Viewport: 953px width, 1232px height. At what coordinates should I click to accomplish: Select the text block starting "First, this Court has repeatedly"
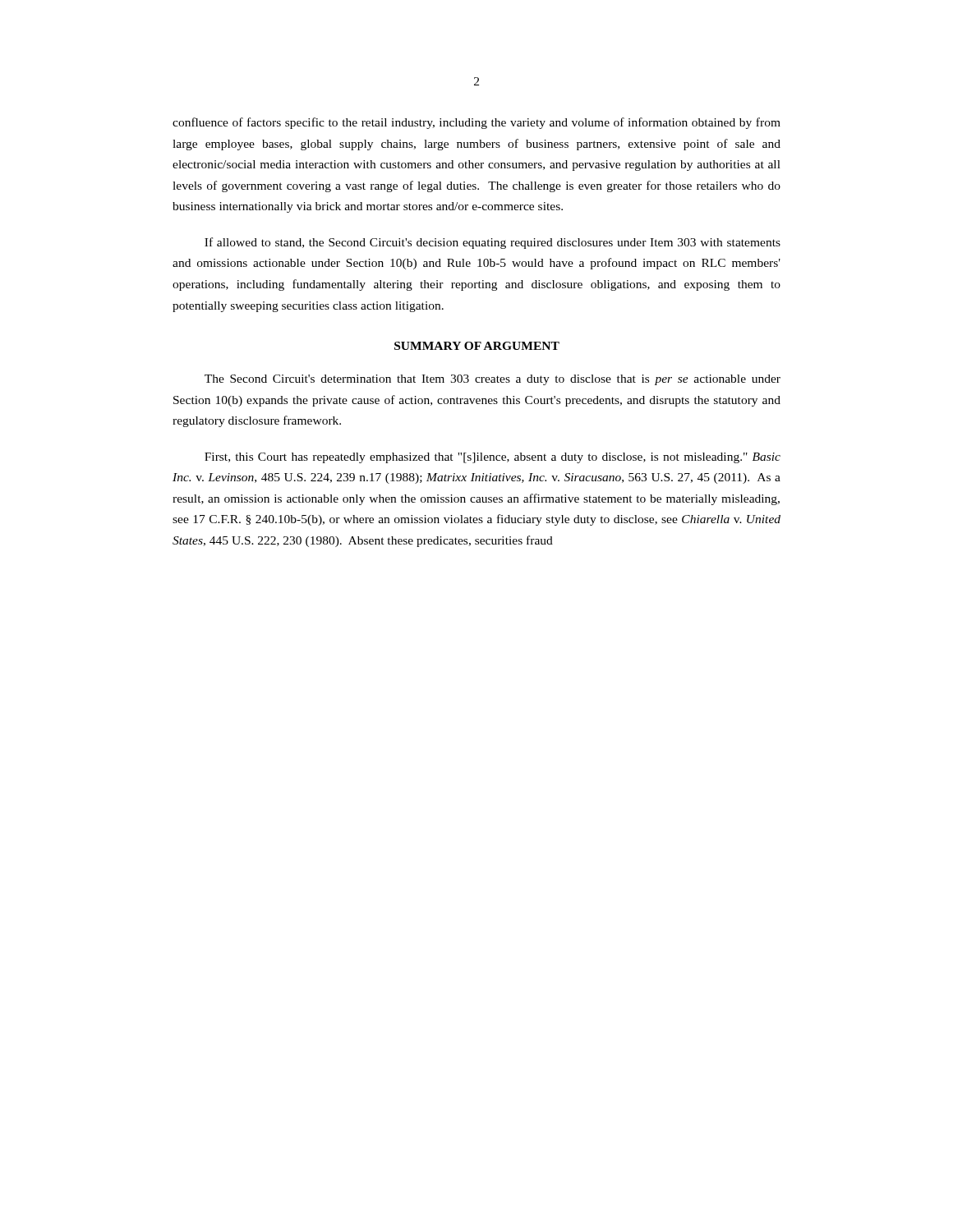click(476, 498)
